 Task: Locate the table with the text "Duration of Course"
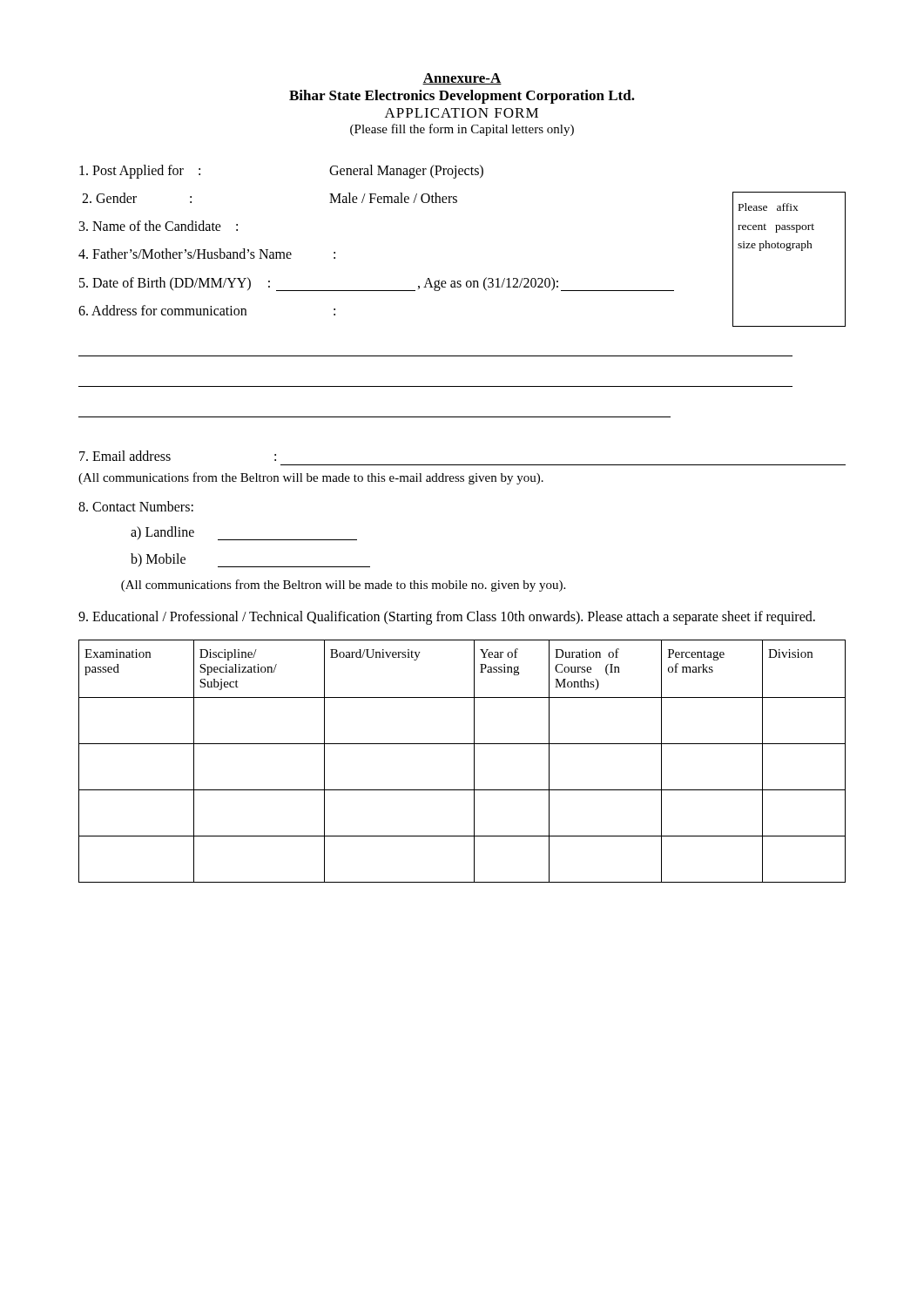462,761
